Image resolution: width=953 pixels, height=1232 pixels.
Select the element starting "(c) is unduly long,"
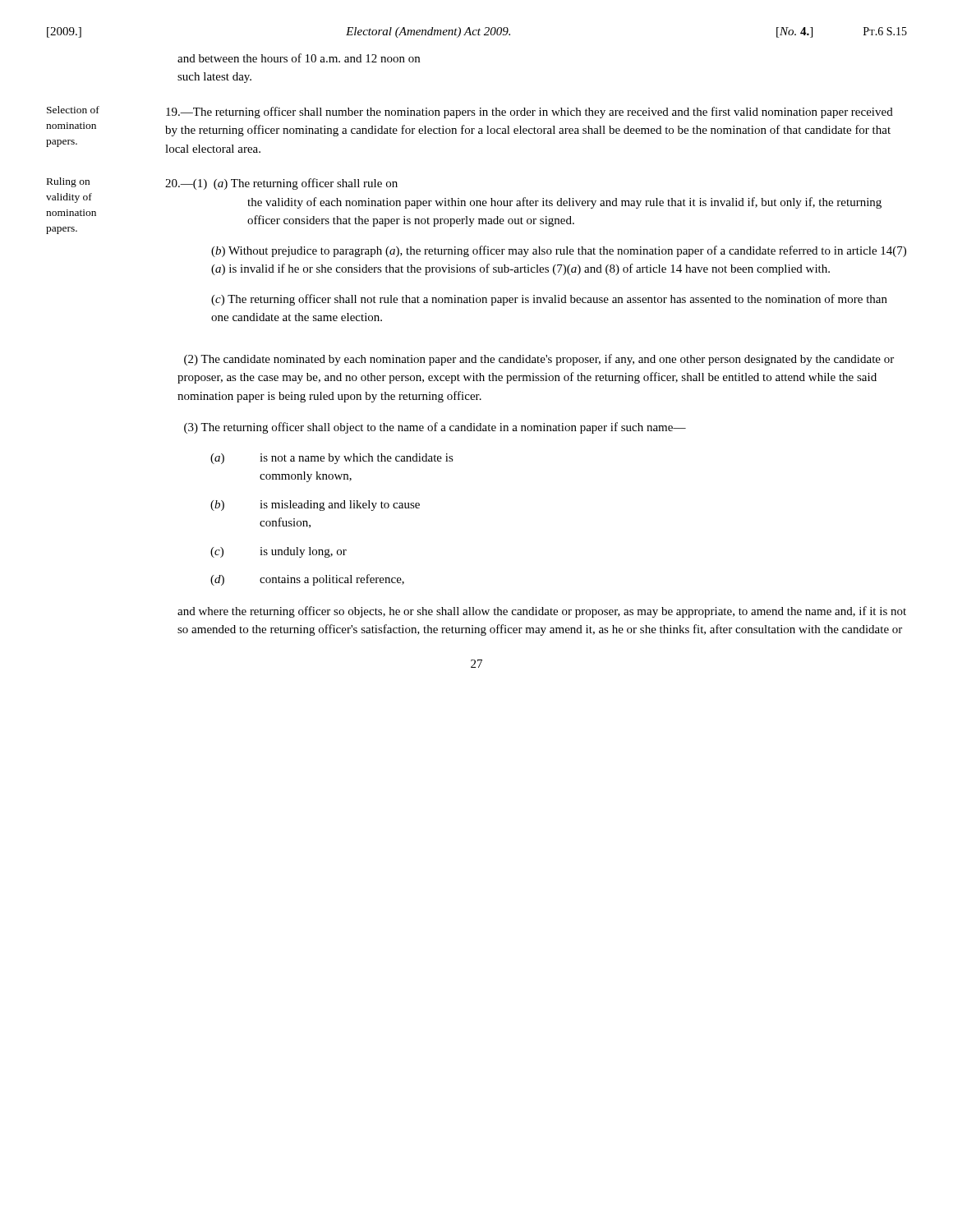pos(279,552)
